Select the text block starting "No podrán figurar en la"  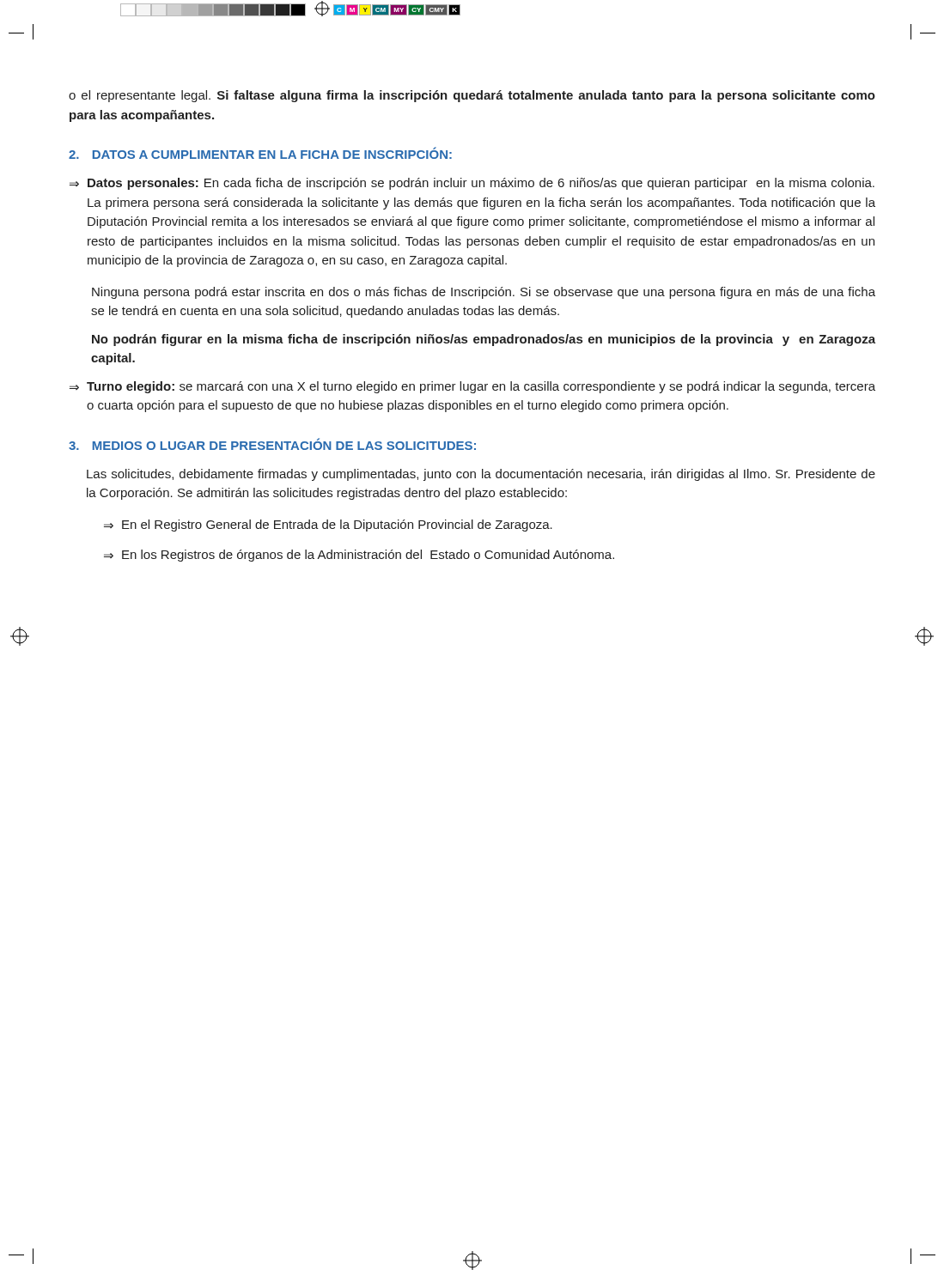483,348
